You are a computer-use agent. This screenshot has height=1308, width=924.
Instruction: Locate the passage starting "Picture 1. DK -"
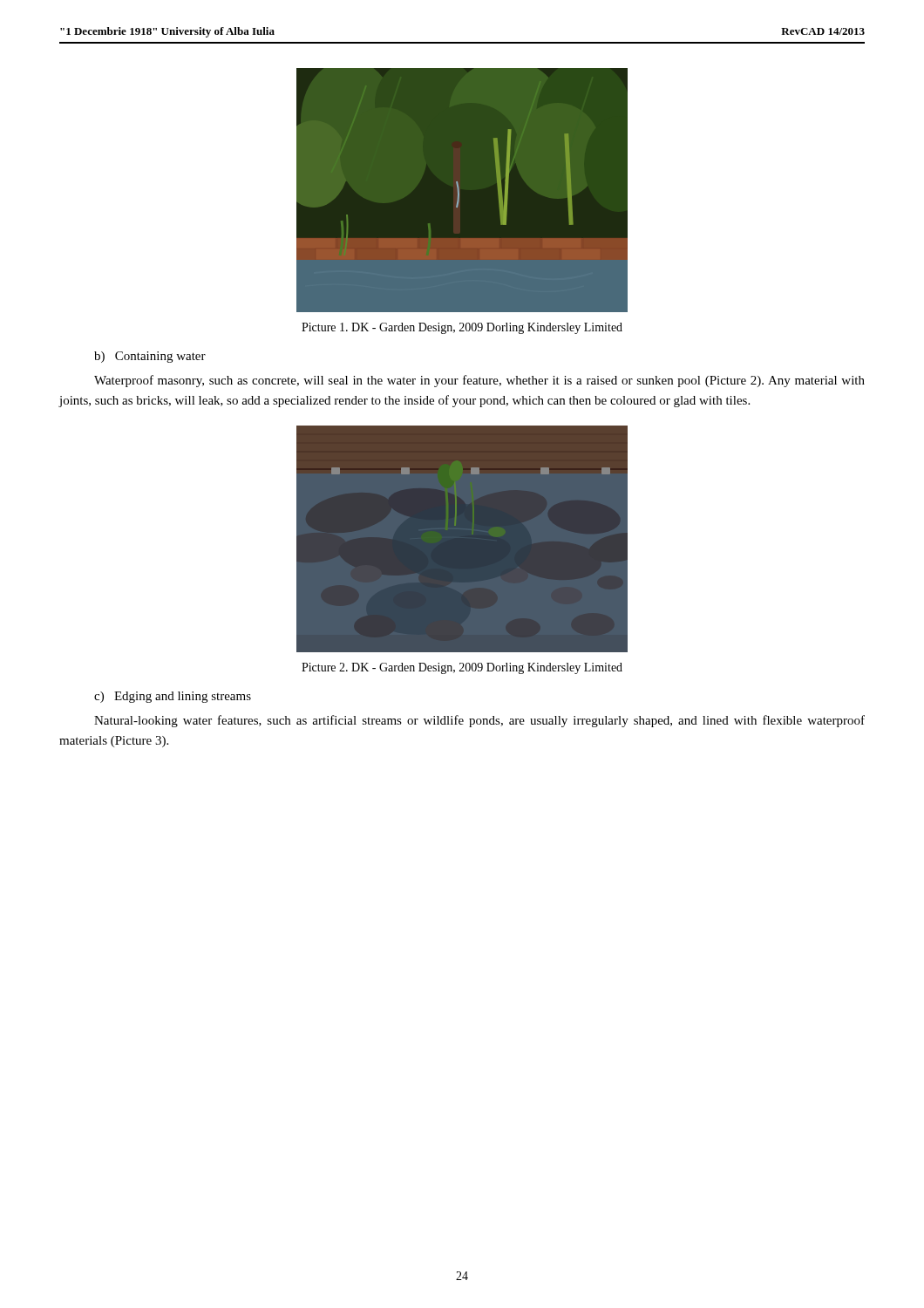tap(462, 327)
